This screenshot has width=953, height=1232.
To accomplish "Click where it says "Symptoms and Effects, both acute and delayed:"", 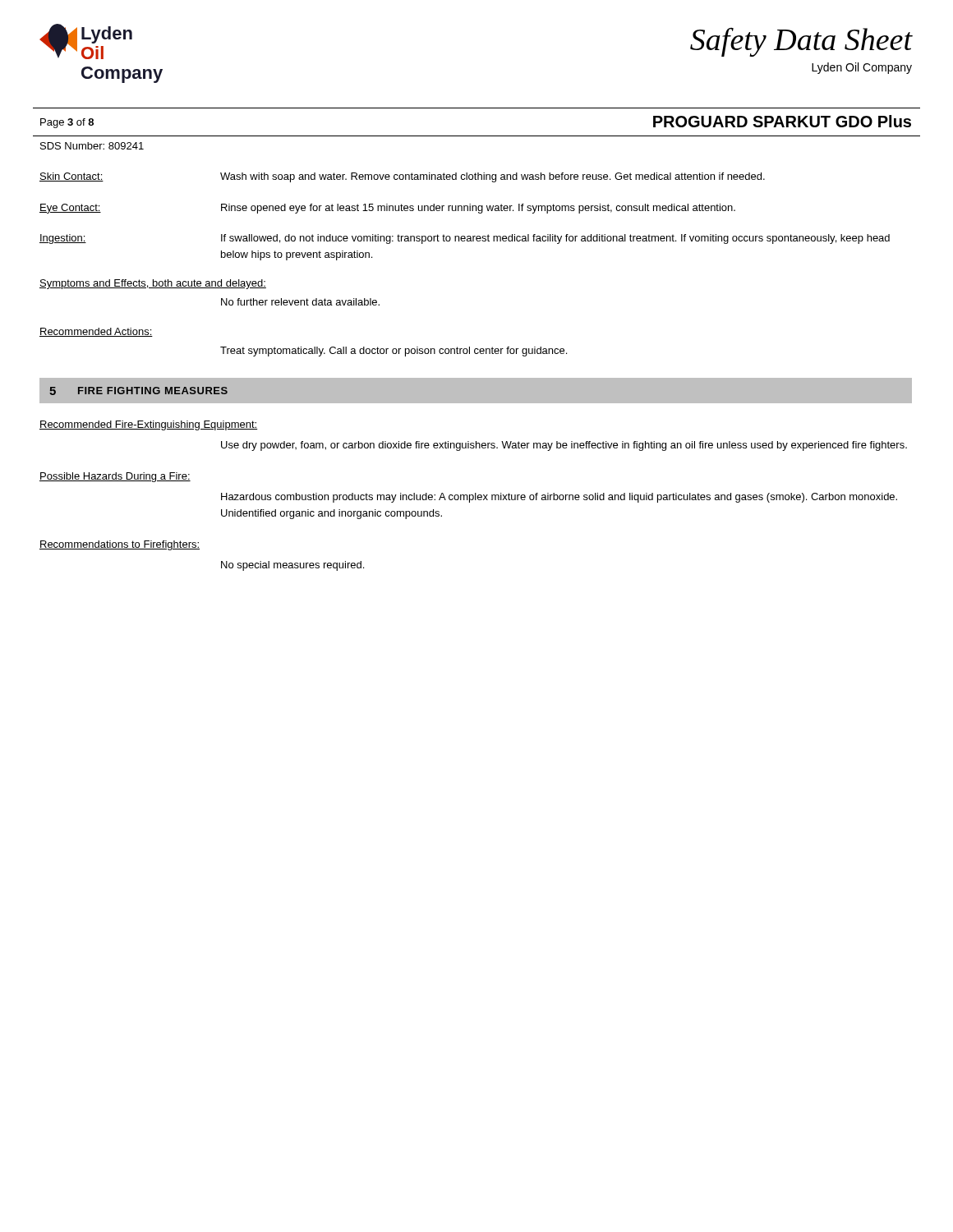I will [153, 283].
